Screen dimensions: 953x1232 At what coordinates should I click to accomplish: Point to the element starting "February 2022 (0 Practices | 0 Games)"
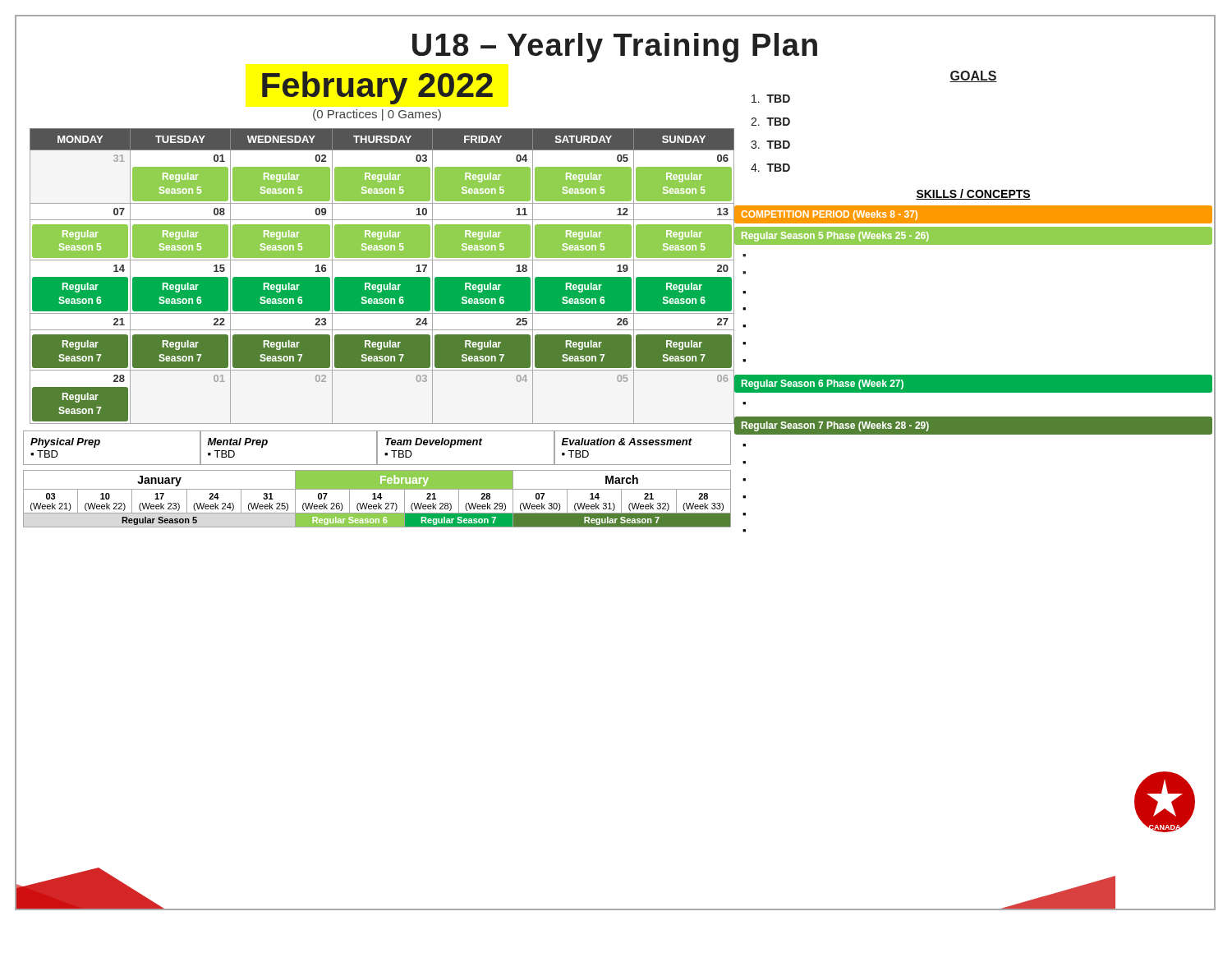click(x=377, y=92)
